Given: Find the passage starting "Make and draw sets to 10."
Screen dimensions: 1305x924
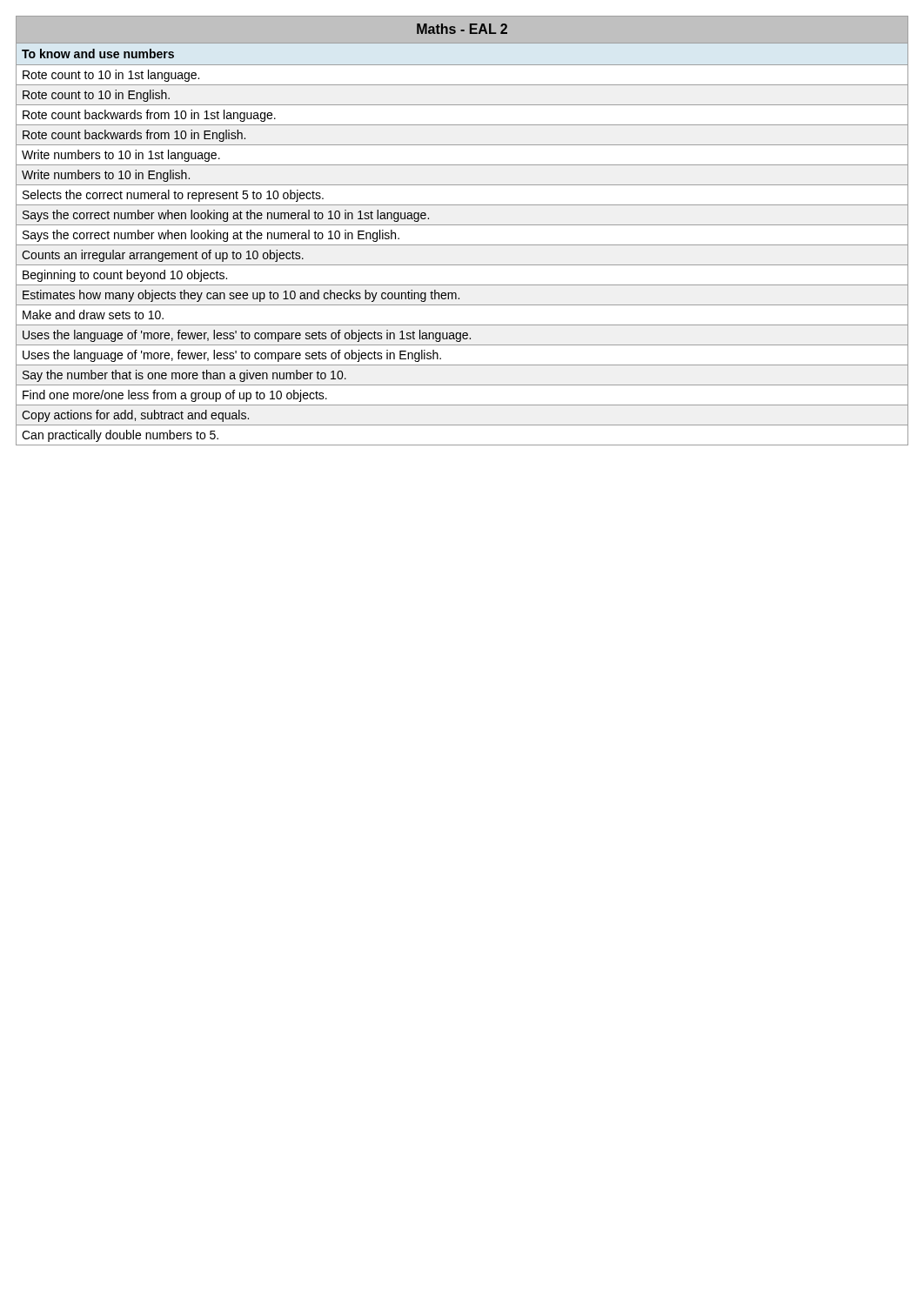Looking at the screenshot, I should pyautogui.click(x=462, y=315).
